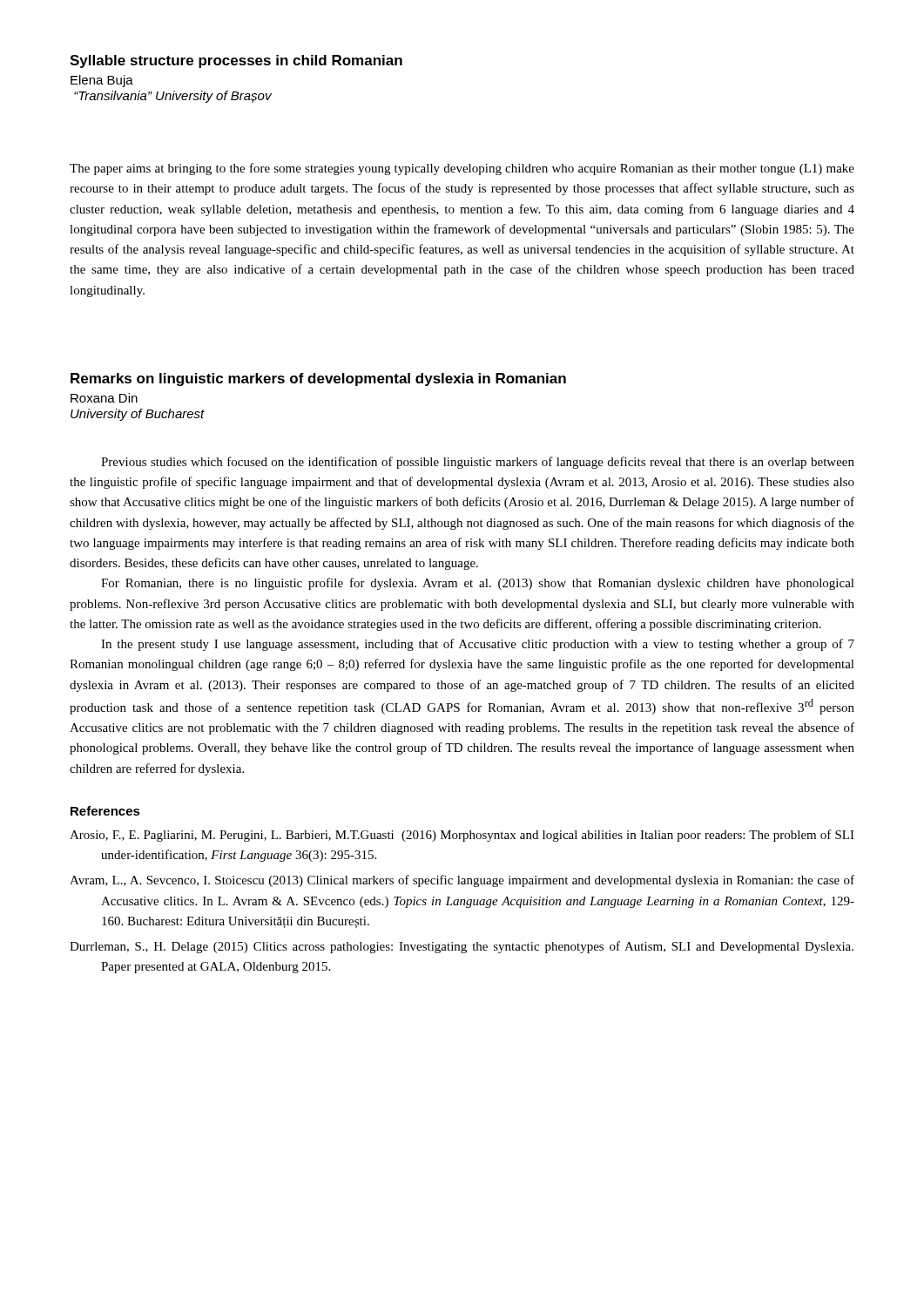Click on the text starting "Avram, L., A. Sevcenco, I. Stoicescu"
Image resolution: width=924 pixels, height=1307 pixels.
(462, 901)
